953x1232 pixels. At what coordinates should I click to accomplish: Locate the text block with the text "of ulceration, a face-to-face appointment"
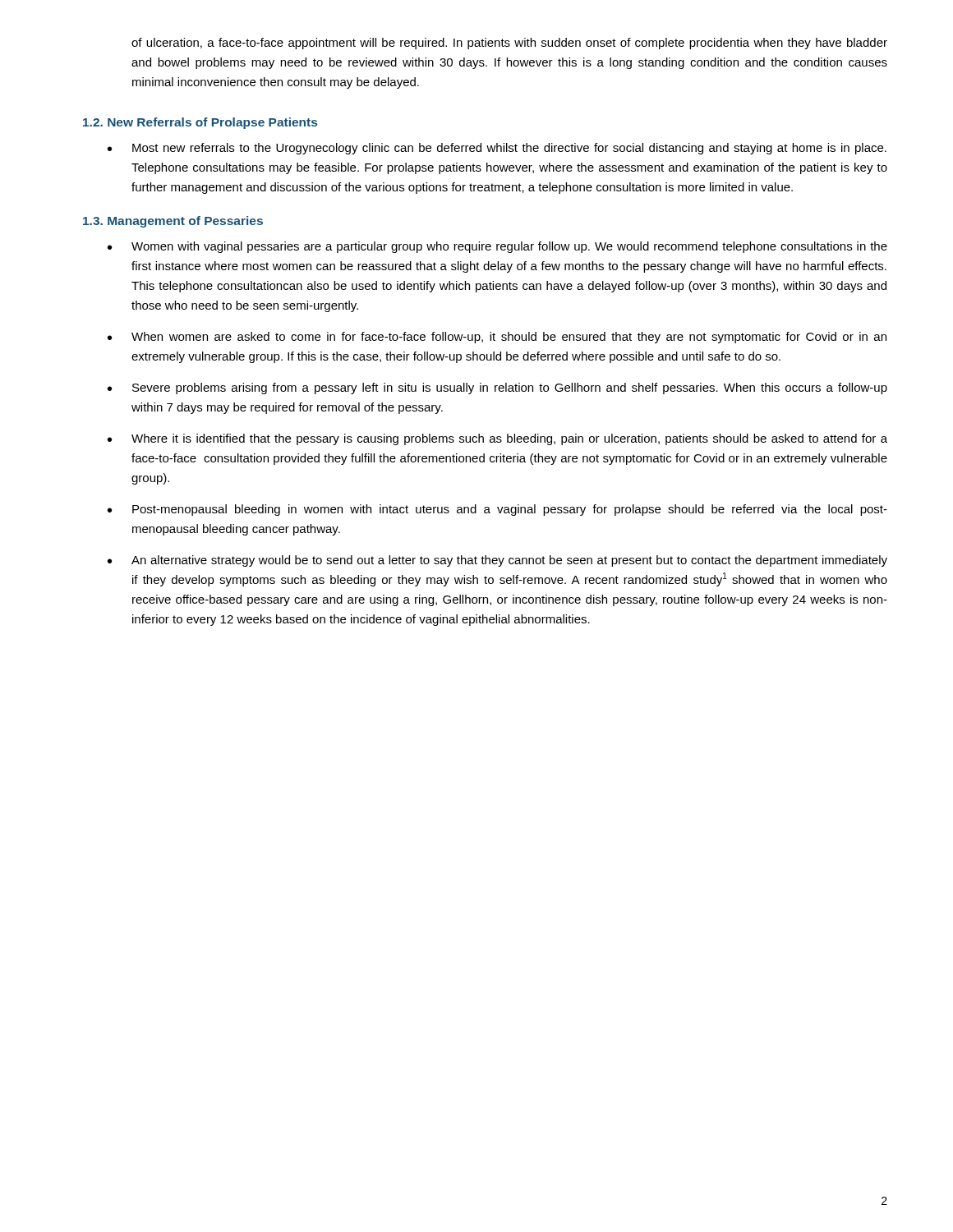point(509,62)
